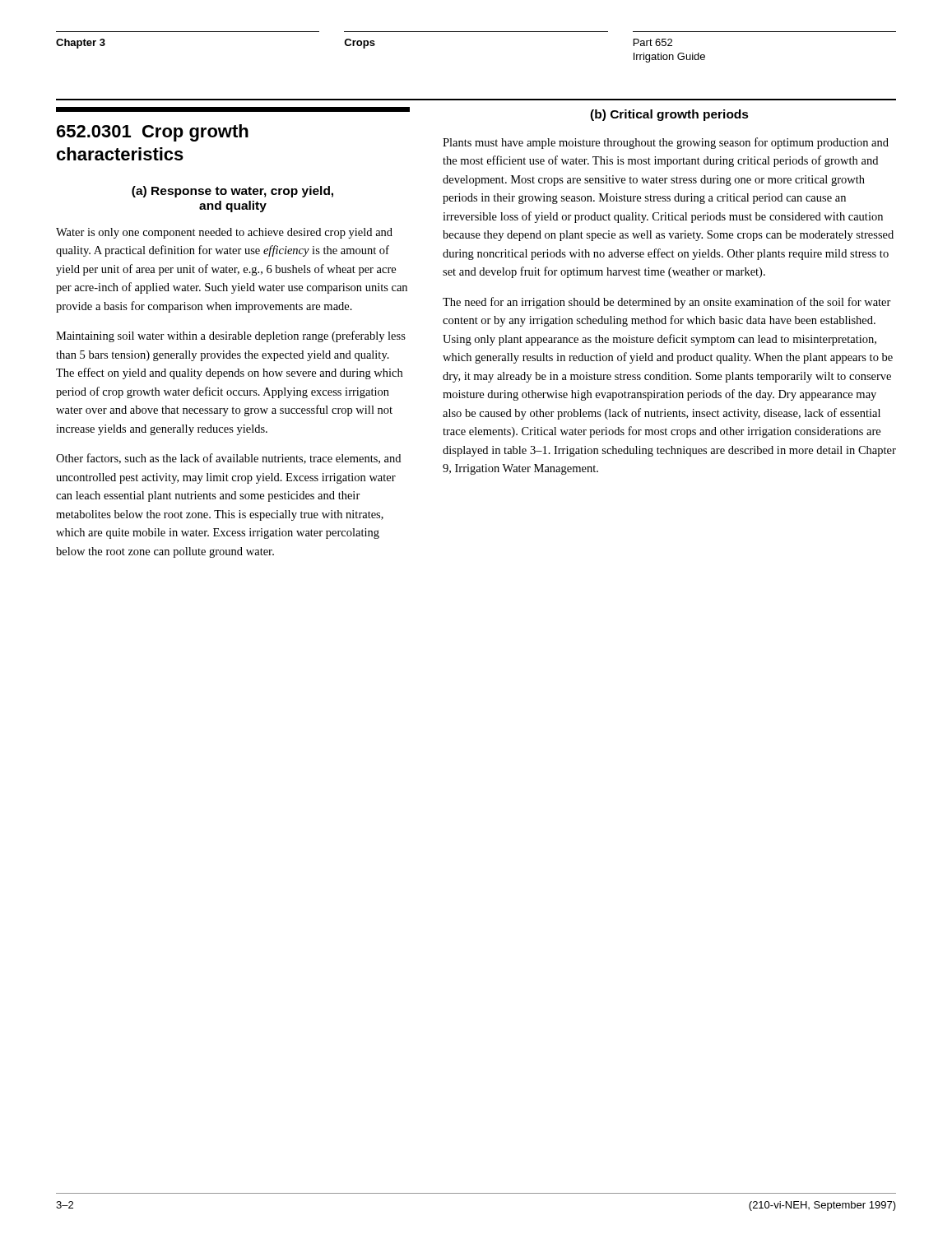Image resolution: width=952 pixels, height=1234 pixels.
Task: Click the passage that begins "Other factors, such as the lack of available"
Action: (x=233, y=505)
